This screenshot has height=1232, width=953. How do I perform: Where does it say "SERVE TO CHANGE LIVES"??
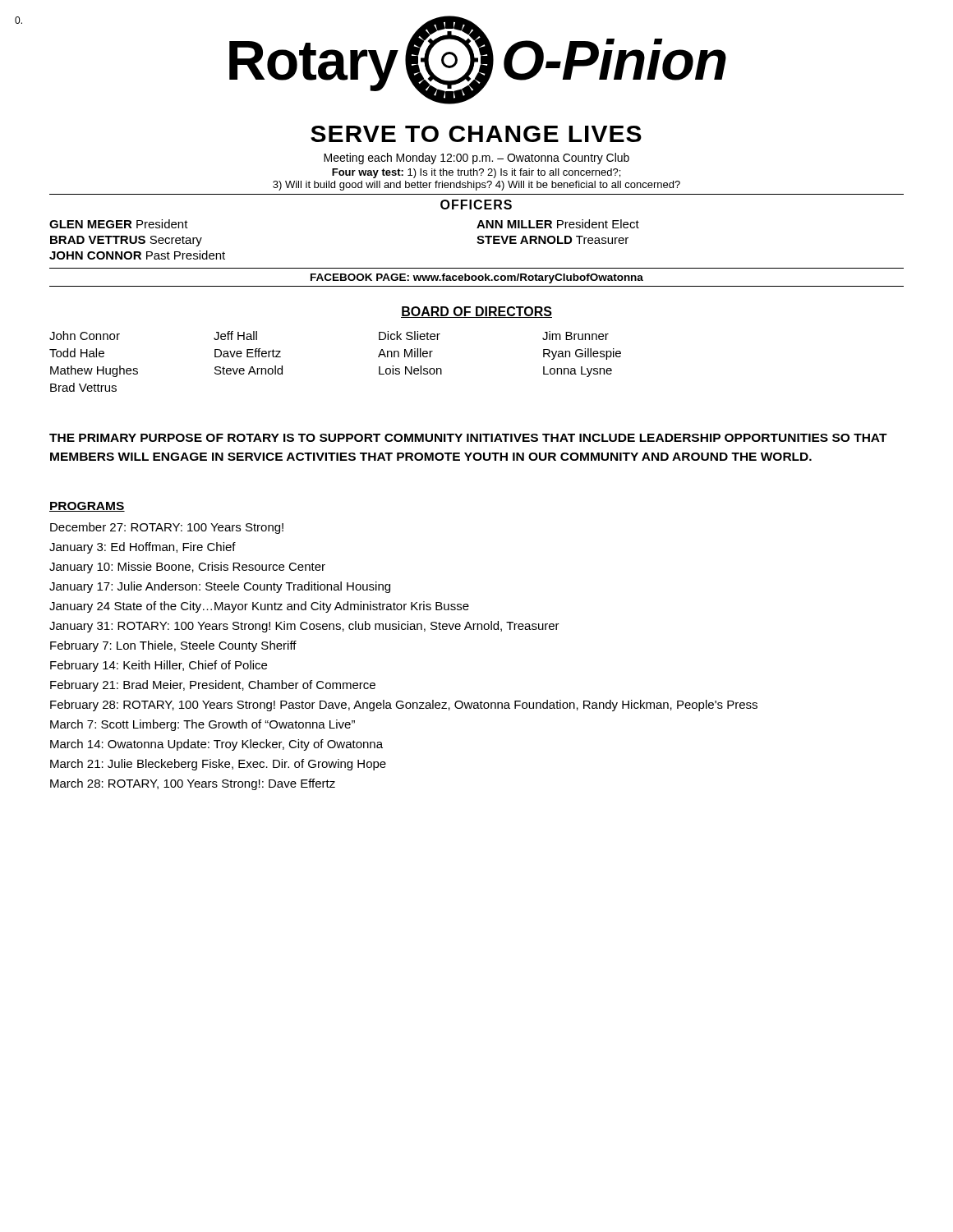coord(476,133)
